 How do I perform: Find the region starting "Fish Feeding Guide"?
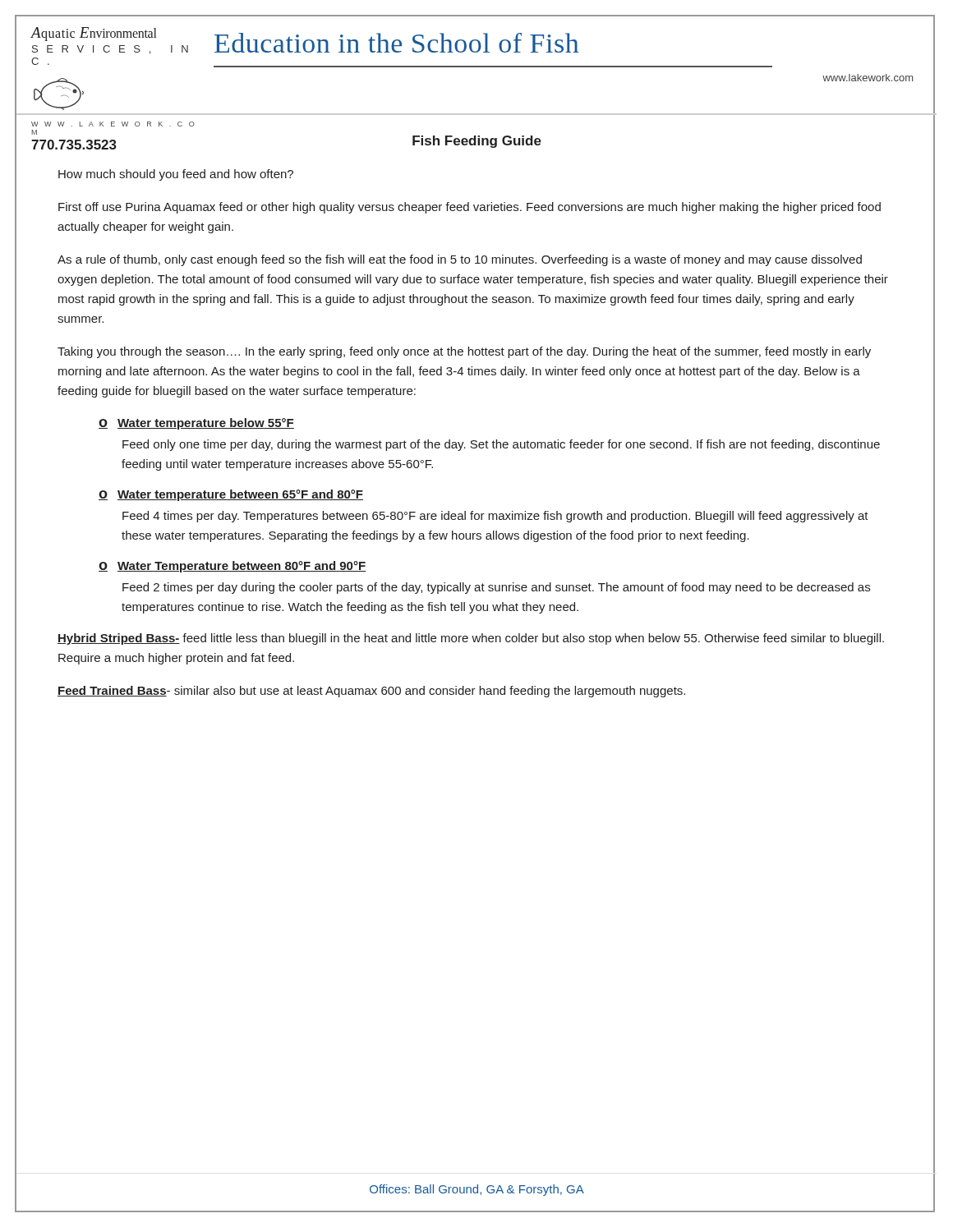point(476,141)
